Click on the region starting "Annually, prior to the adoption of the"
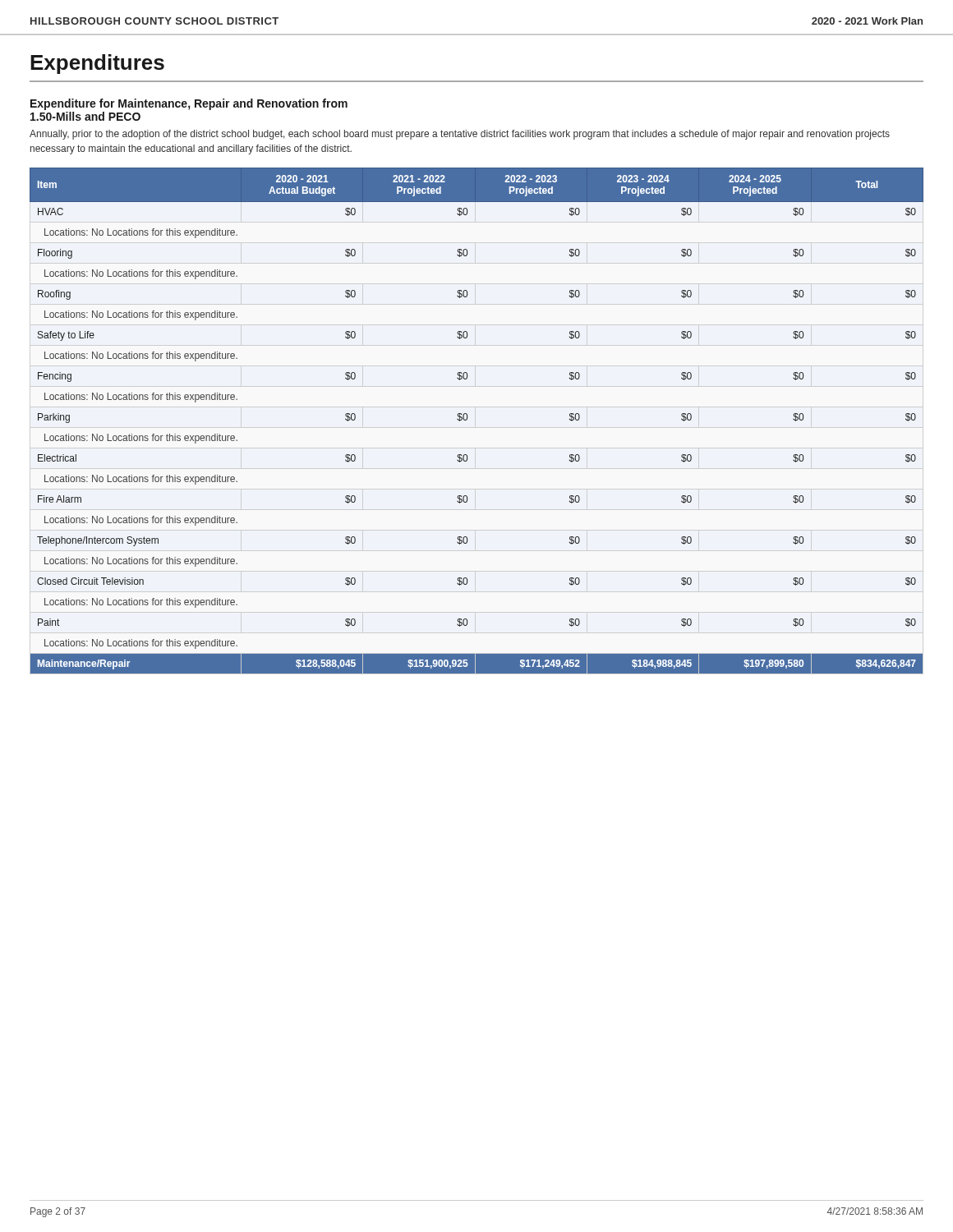This screenshot has width=953, height=1232. click(460, 141)
